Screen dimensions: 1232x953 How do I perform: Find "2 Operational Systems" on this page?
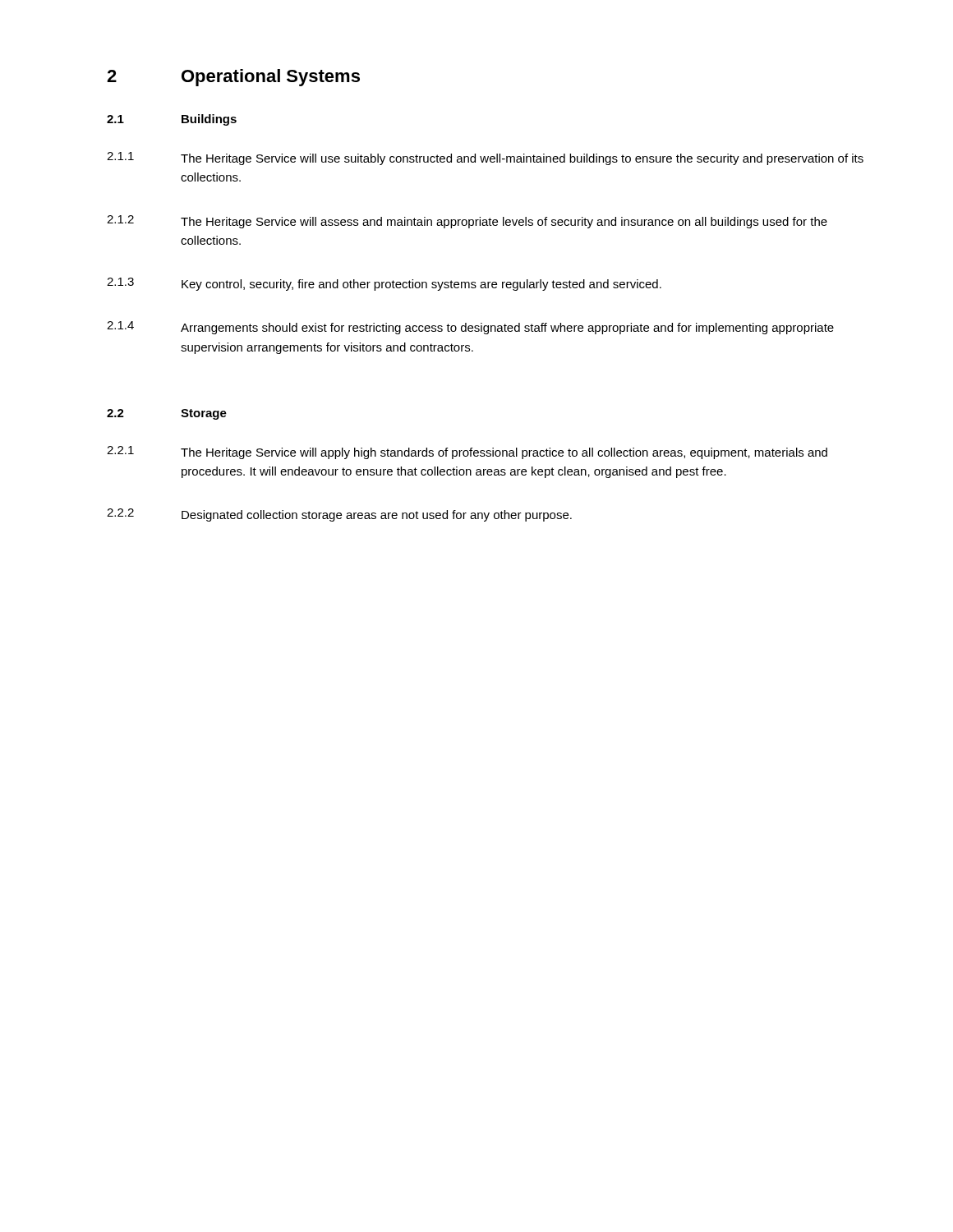tap(234, 76)
